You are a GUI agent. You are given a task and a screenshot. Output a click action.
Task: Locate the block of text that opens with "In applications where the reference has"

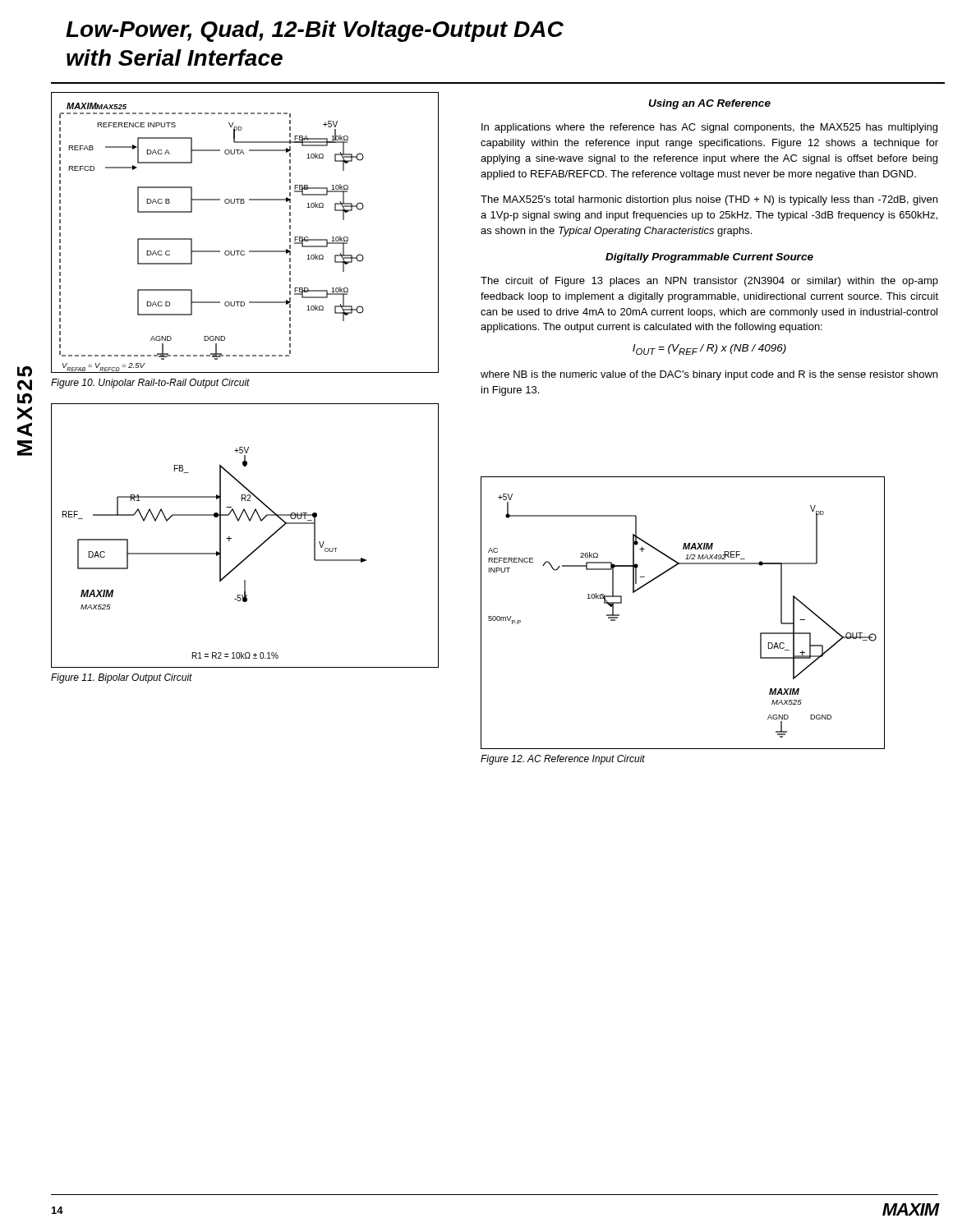tap(709, 151)
